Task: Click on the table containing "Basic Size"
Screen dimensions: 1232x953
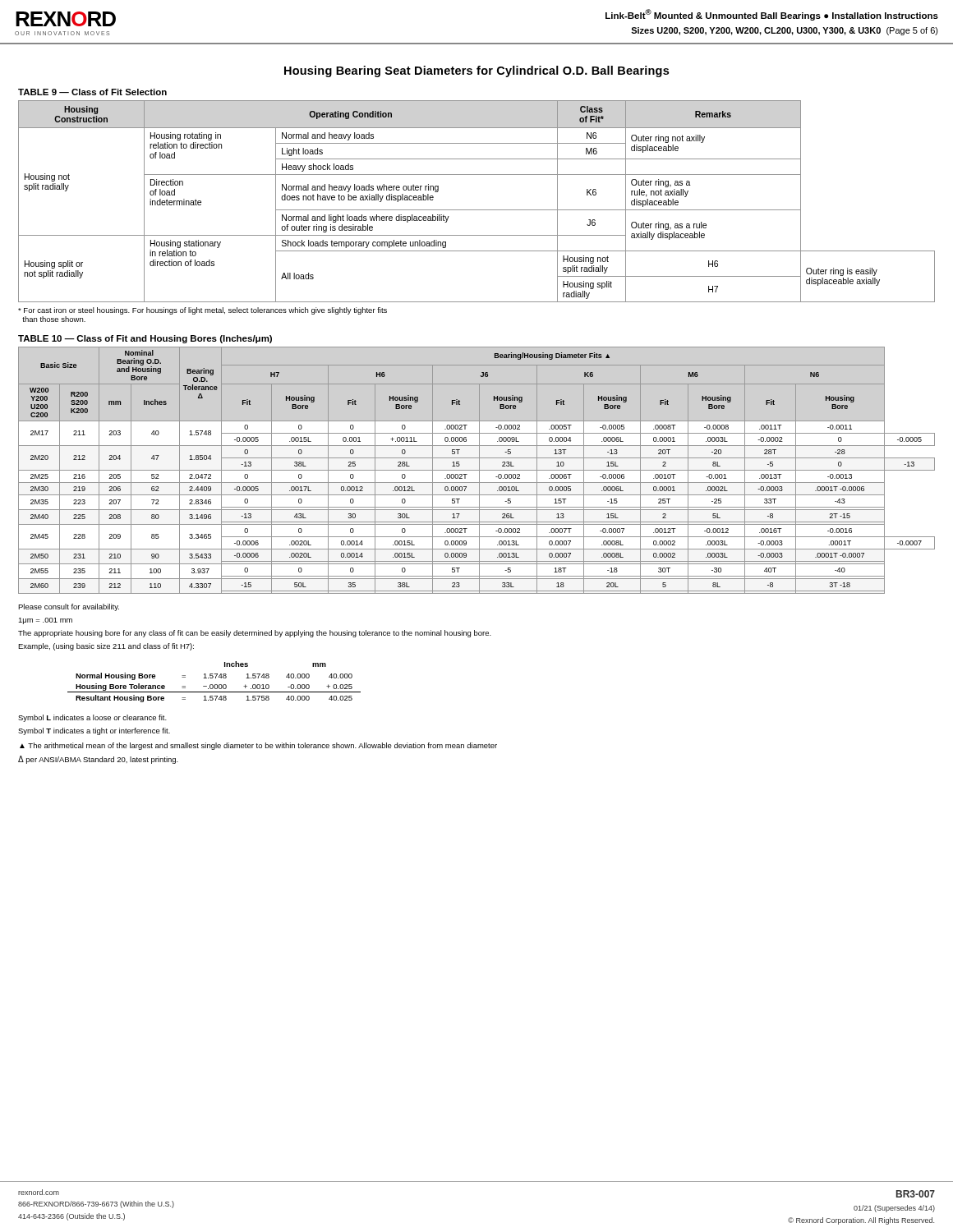Action: tap(476, 470)
